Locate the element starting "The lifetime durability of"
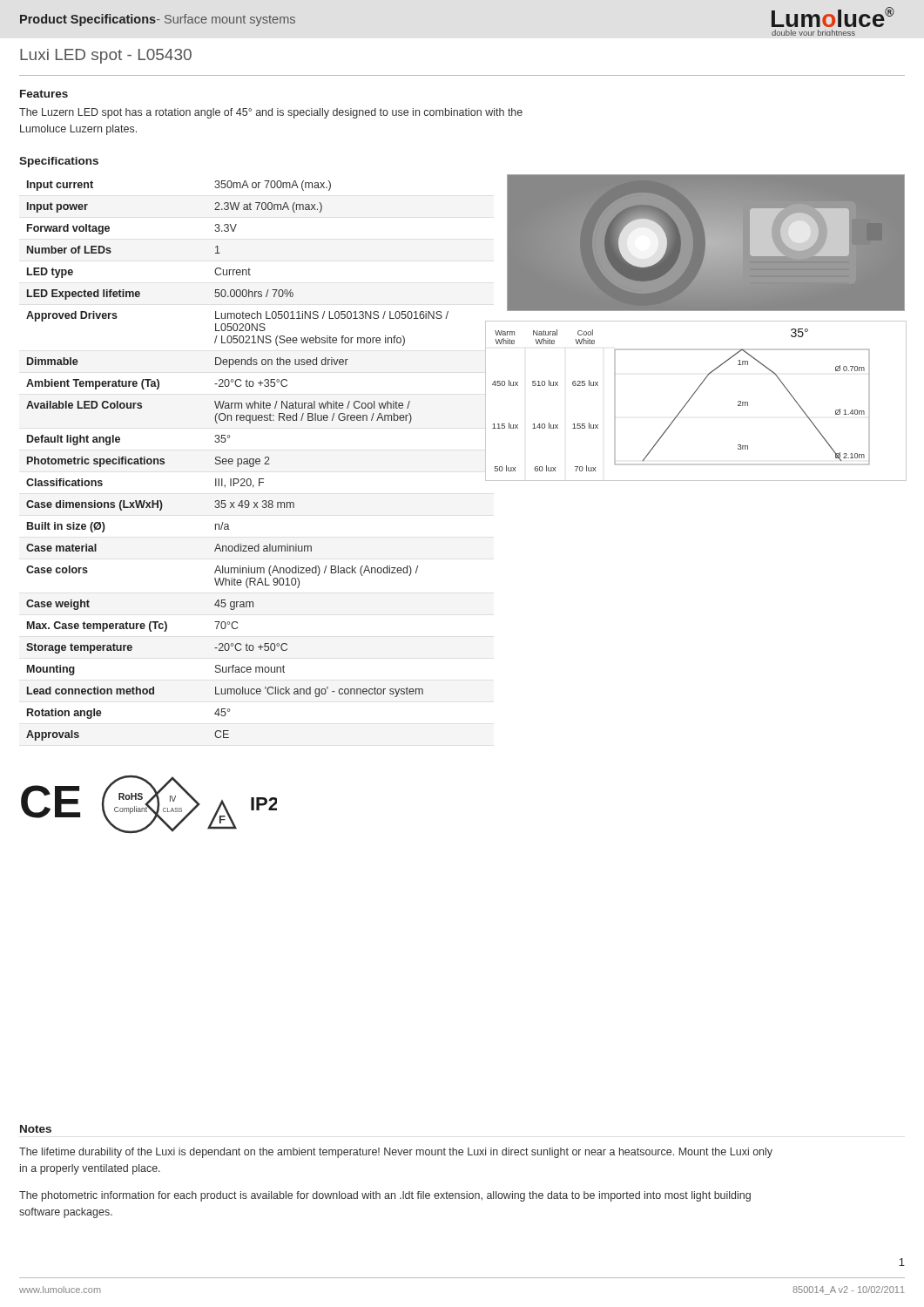Screen dimensions: 1307x924 (x=396, y=1160)
